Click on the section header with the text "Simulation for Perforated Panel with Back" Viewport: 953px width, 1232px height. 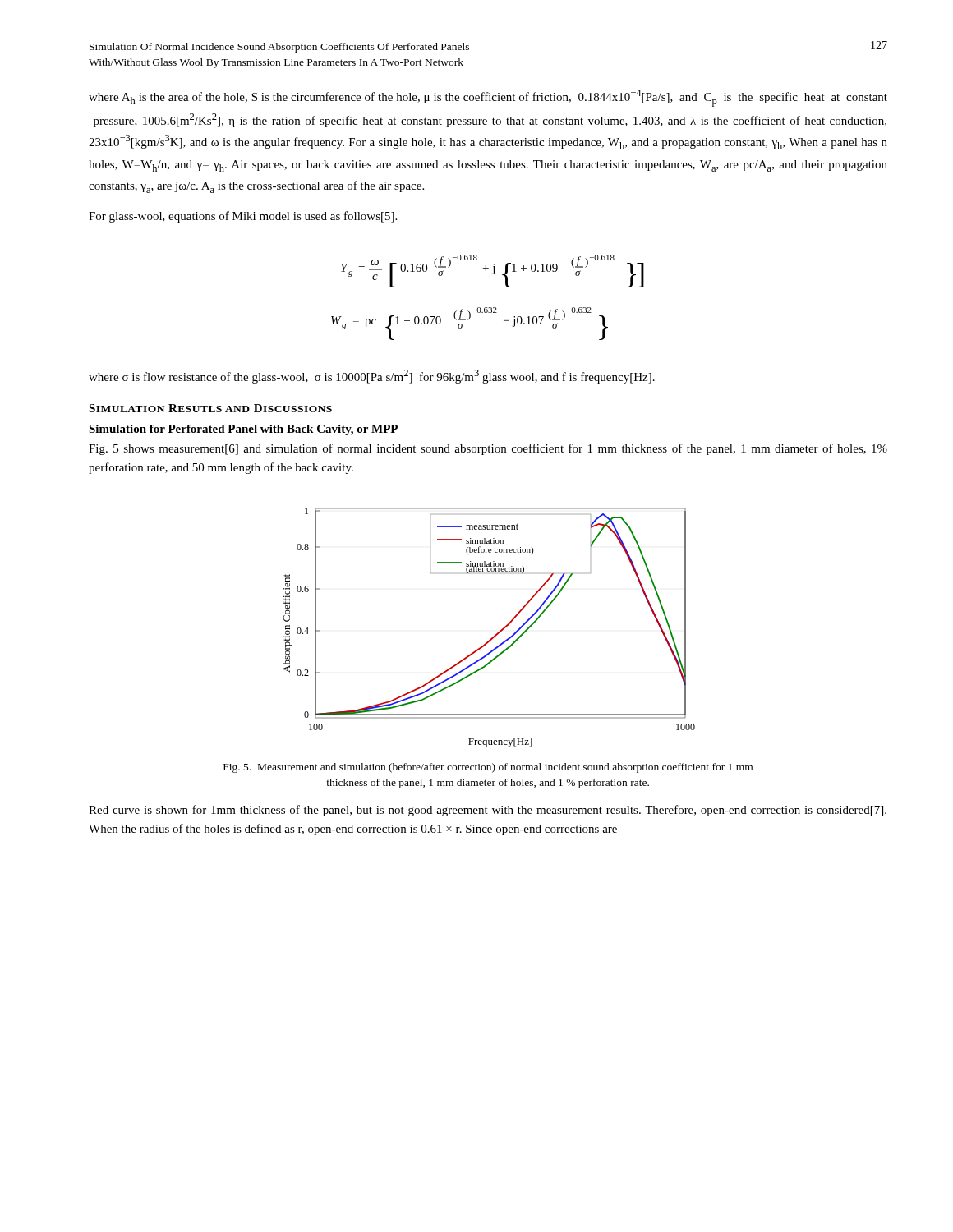point(243,429)
